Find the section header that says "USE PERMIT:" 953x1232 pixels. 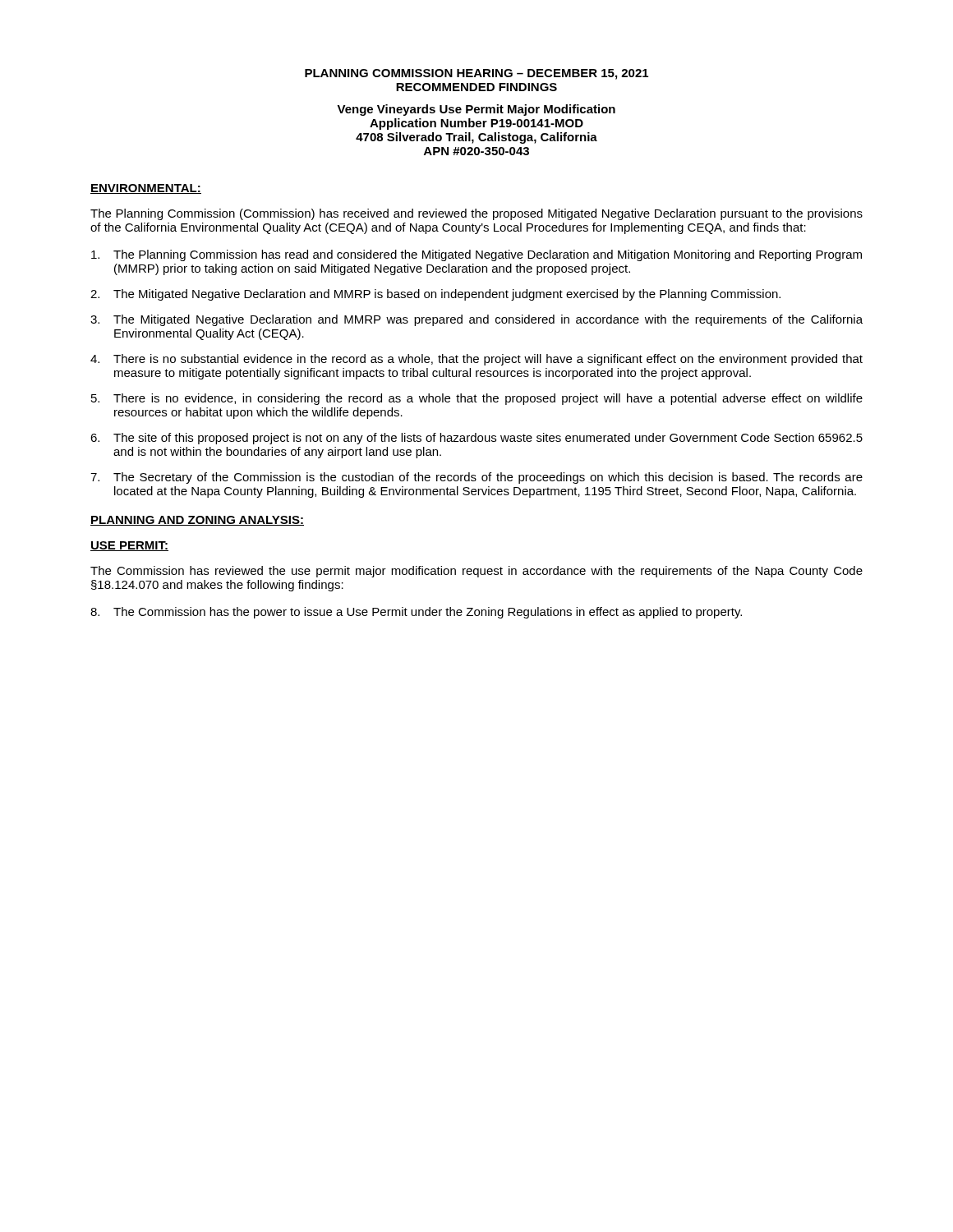click(x=129, y=545)
